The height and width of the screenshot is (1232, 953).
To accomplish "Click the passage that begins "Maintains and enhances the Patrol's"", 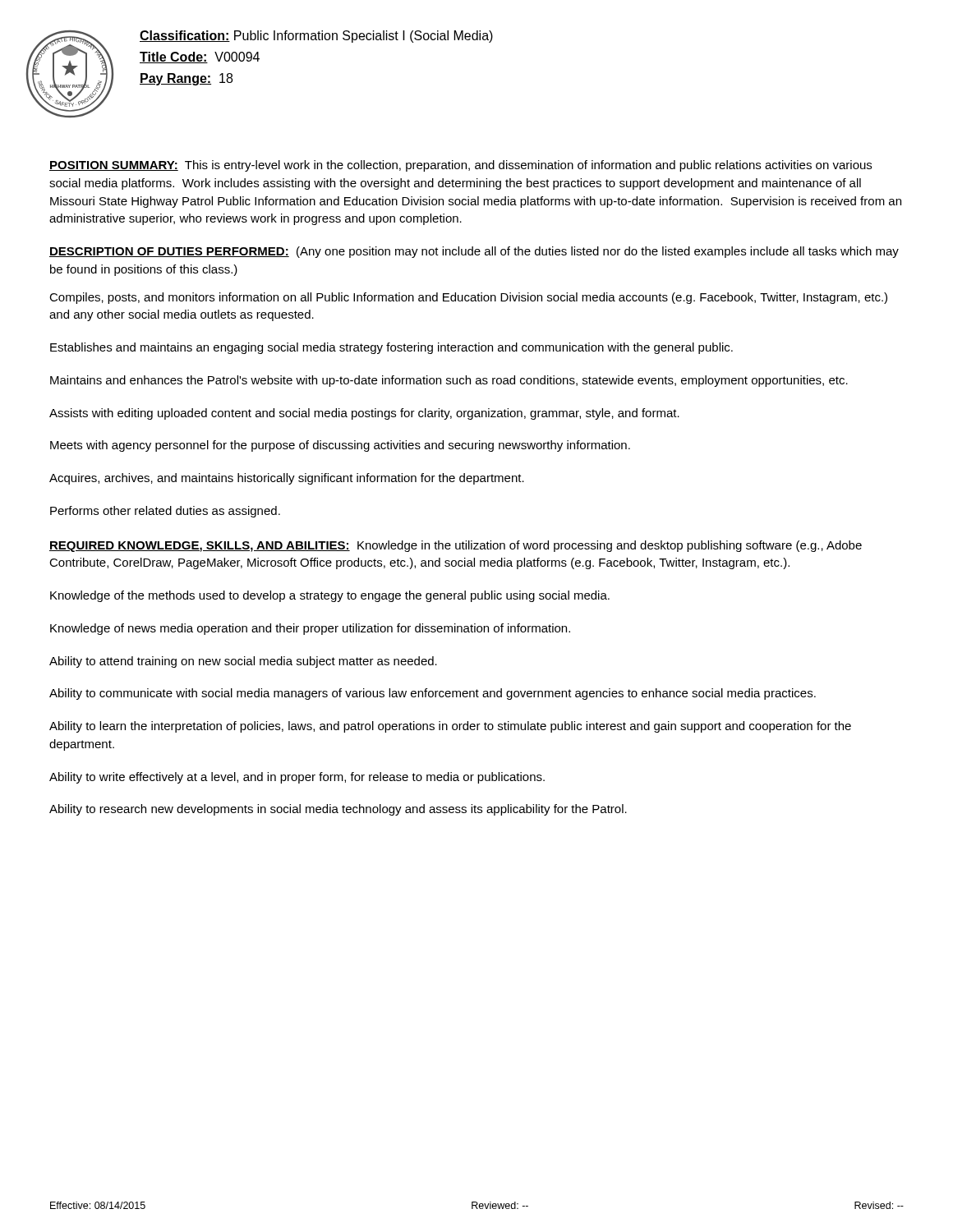I will pos(449,380).
